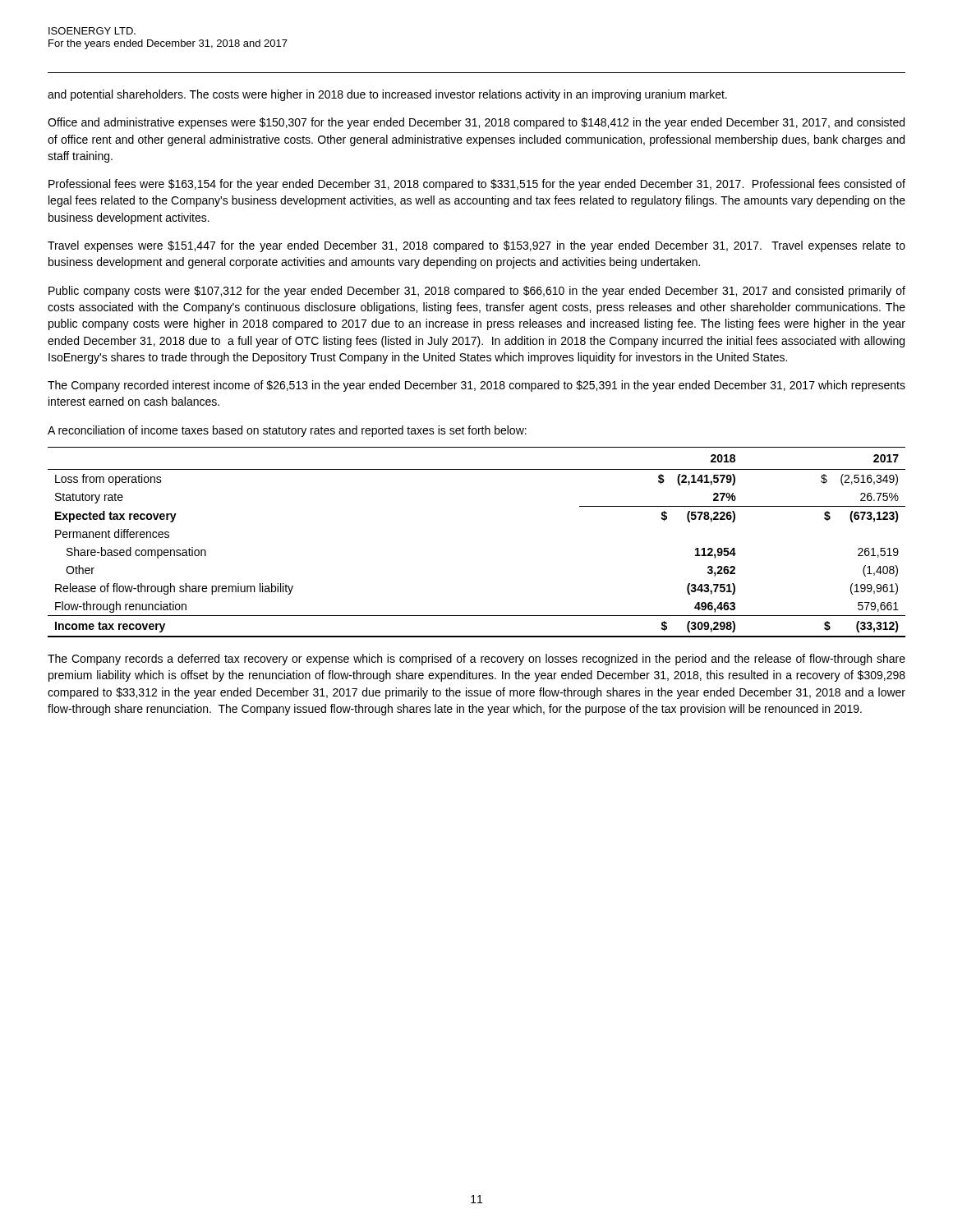Select the text block with the text "Professional fees were $163,154 for the year ended"
The width and height of the screenshot is (953, 1232).
point(476,201)
